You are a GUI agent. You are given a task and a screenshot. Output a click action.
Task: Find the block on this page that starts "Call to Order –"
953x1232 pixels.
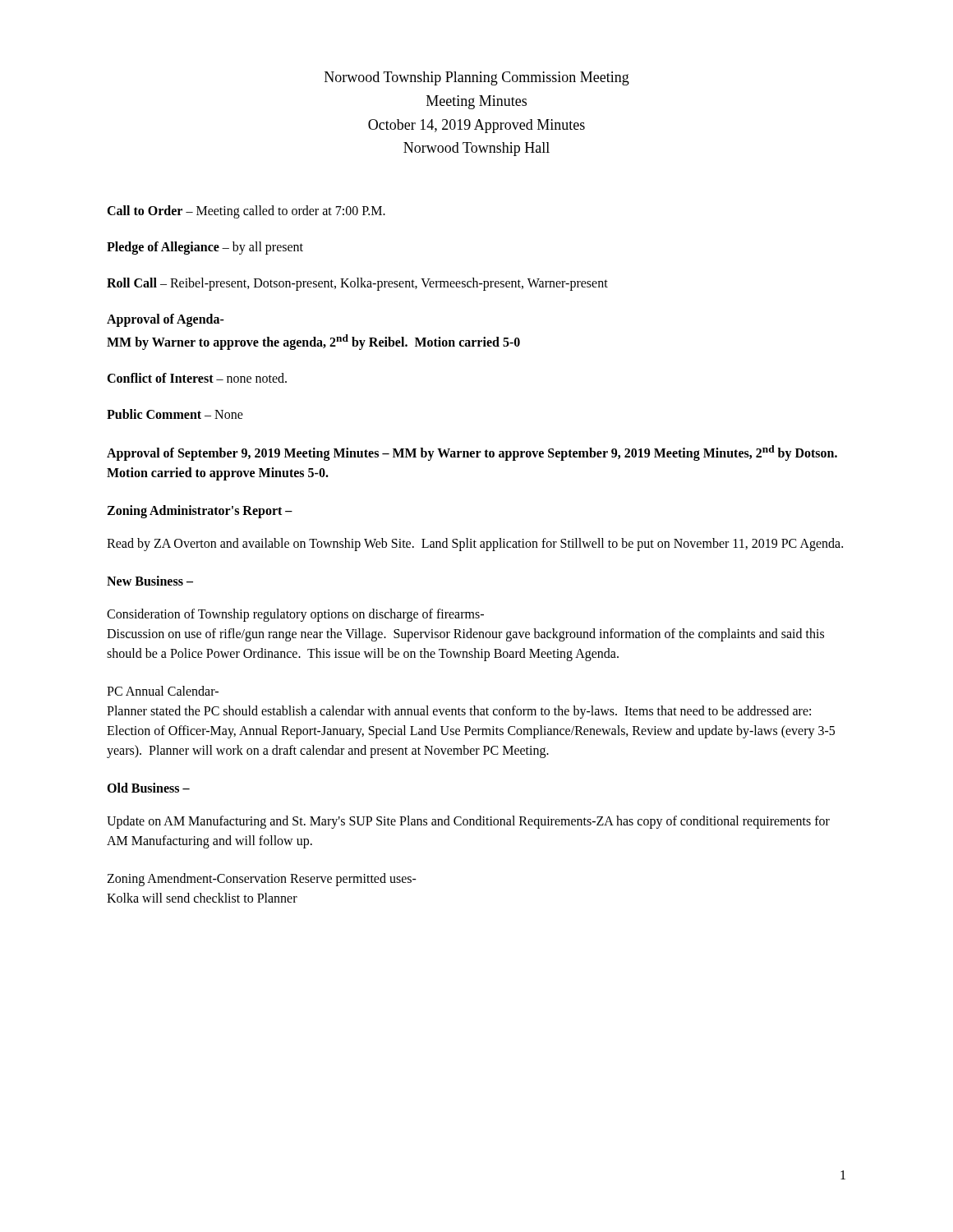[x=246, y=212]
